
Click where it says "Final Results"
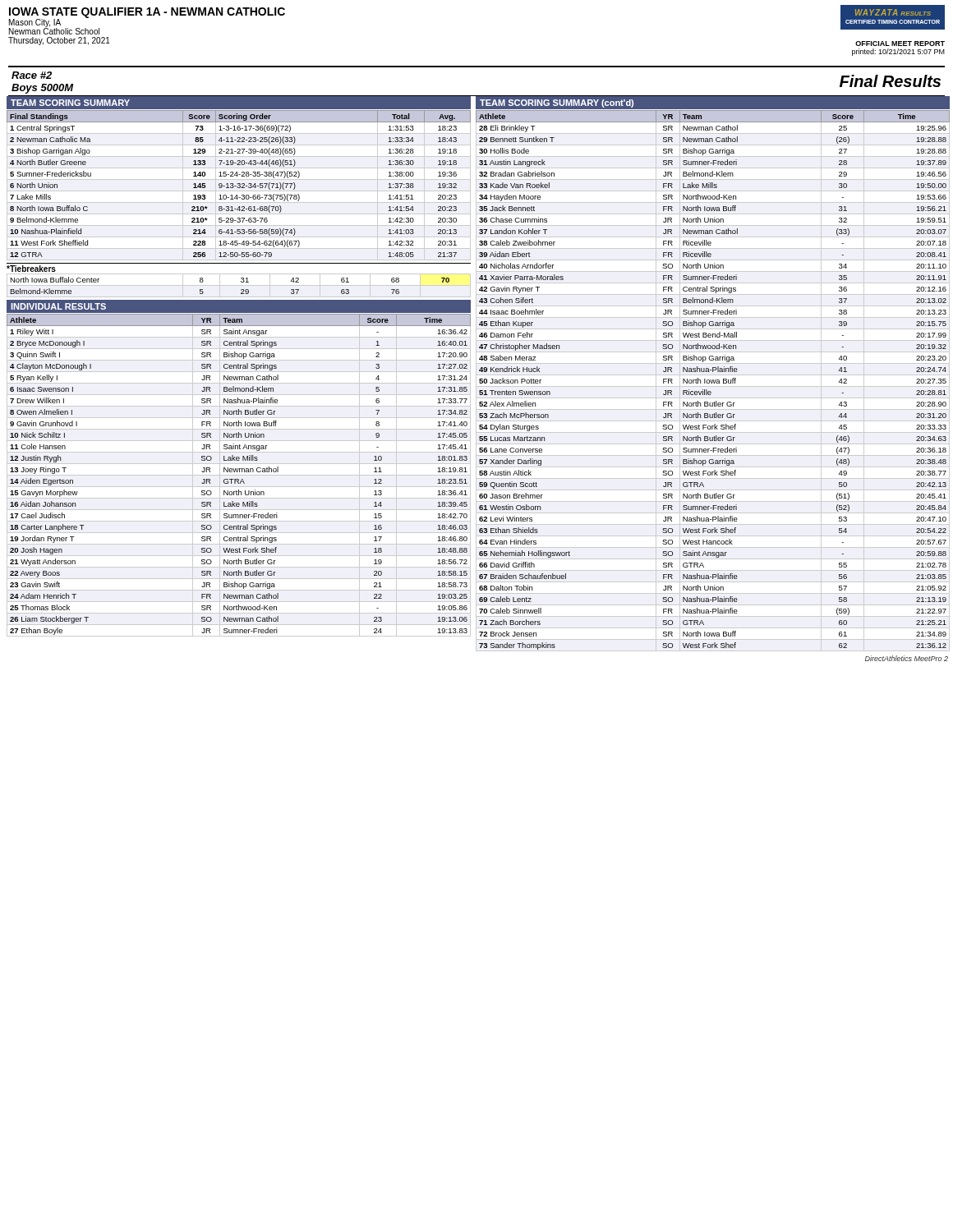coord(890,81)
